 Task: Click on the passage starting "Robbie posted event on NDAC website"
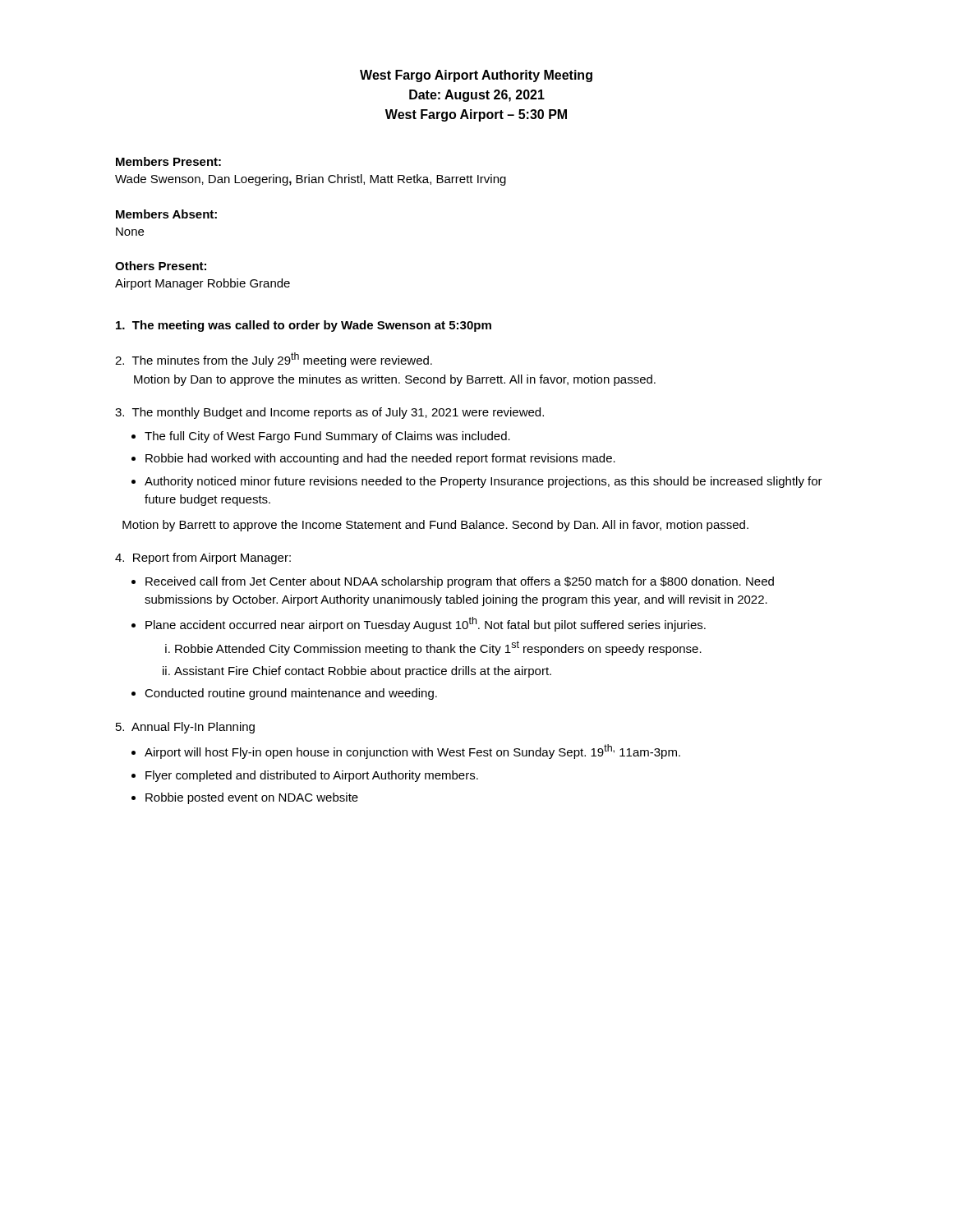[x=251, y=797]
